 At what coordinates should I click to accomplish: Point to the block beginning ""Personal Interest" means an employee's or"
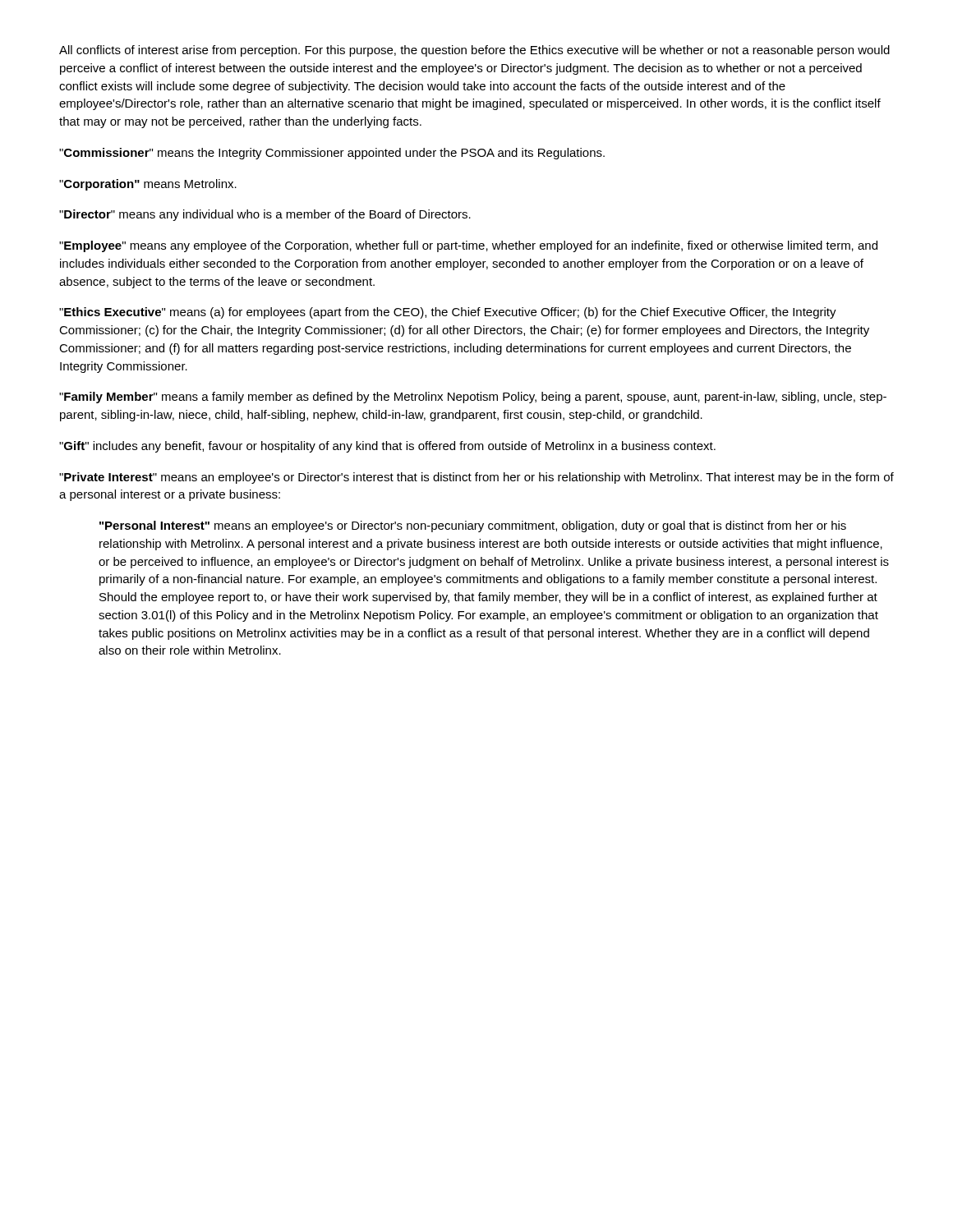point(494,588)
